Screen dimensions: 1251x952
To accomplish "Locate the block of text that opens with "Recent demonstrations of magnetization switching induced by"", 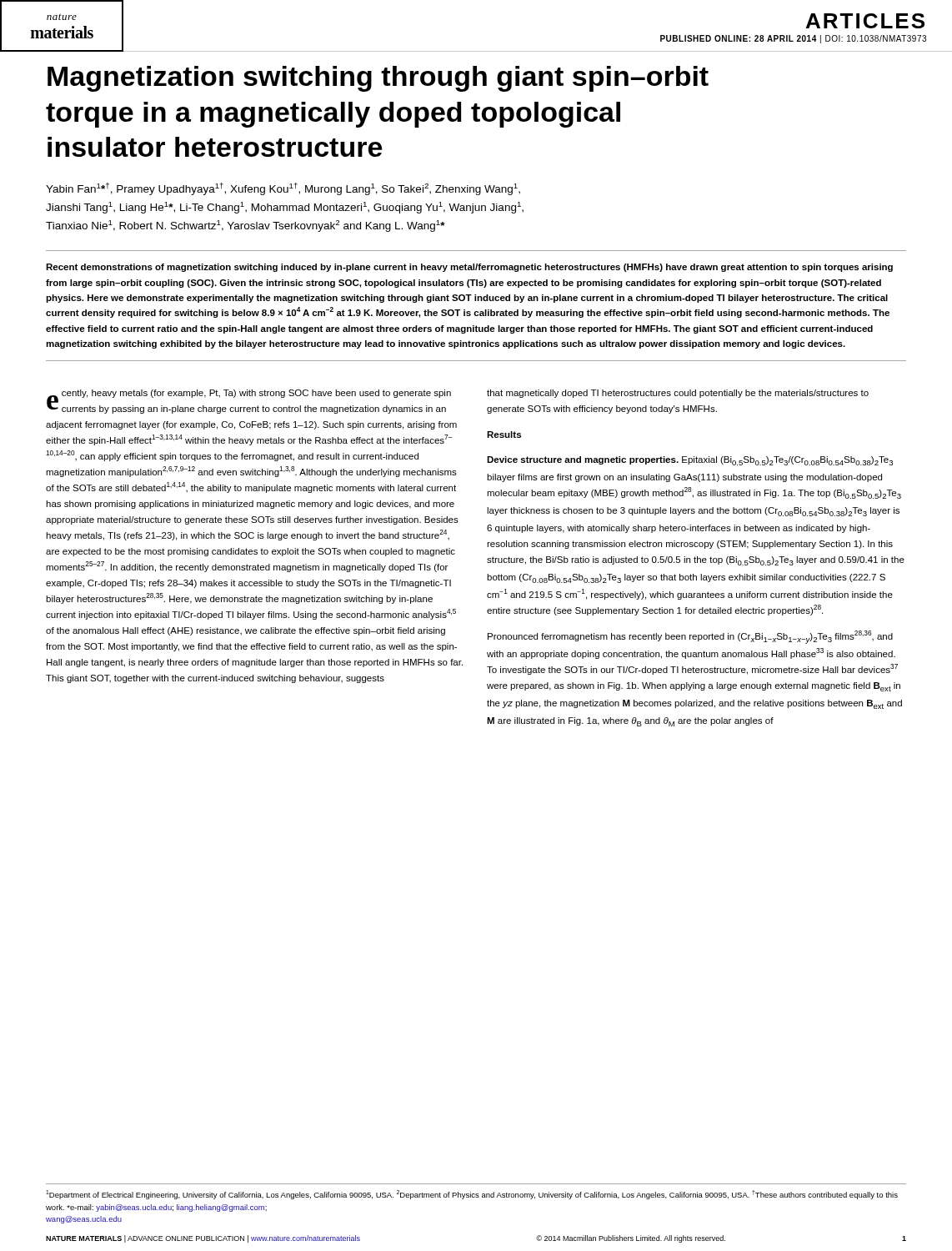I will point(476,306).
